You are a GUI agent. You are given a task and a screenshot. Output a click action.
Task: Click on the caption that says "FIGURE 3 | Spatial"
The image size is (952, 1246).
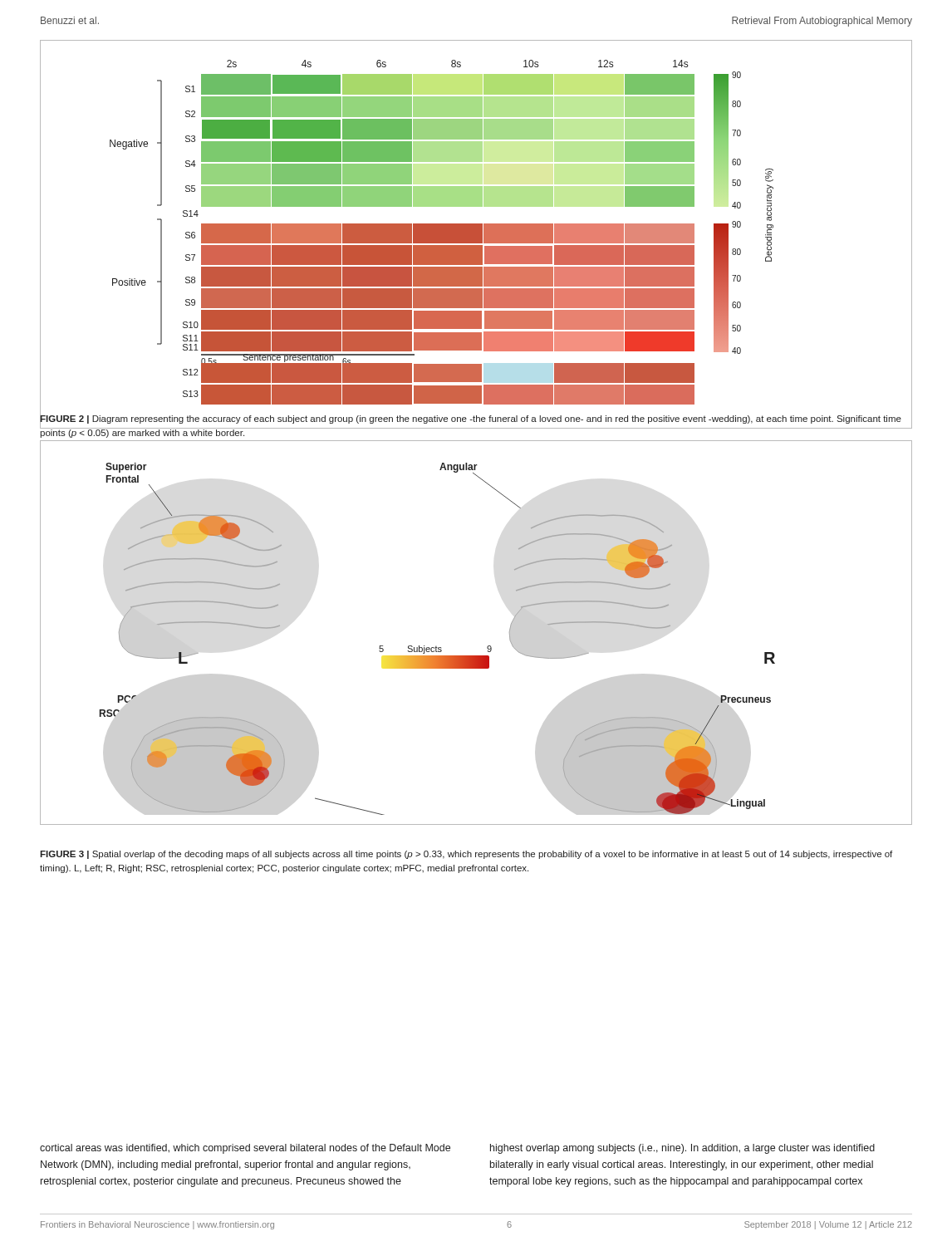pyautogui.click(x=476, y=862)
